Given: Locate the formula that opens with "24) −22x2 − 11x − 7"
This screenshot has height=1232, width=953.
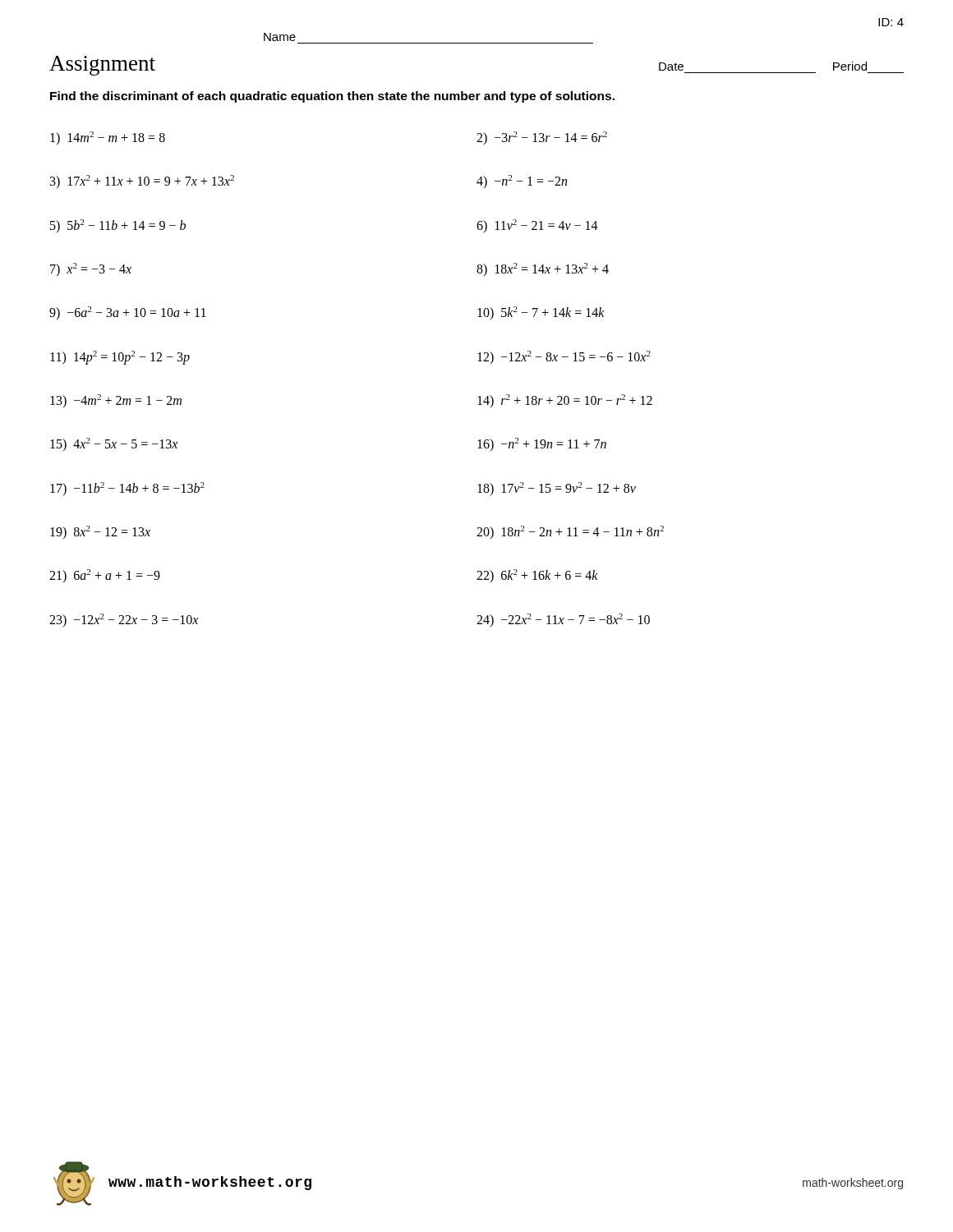Looking at the screenshot, I should point(563,619).
